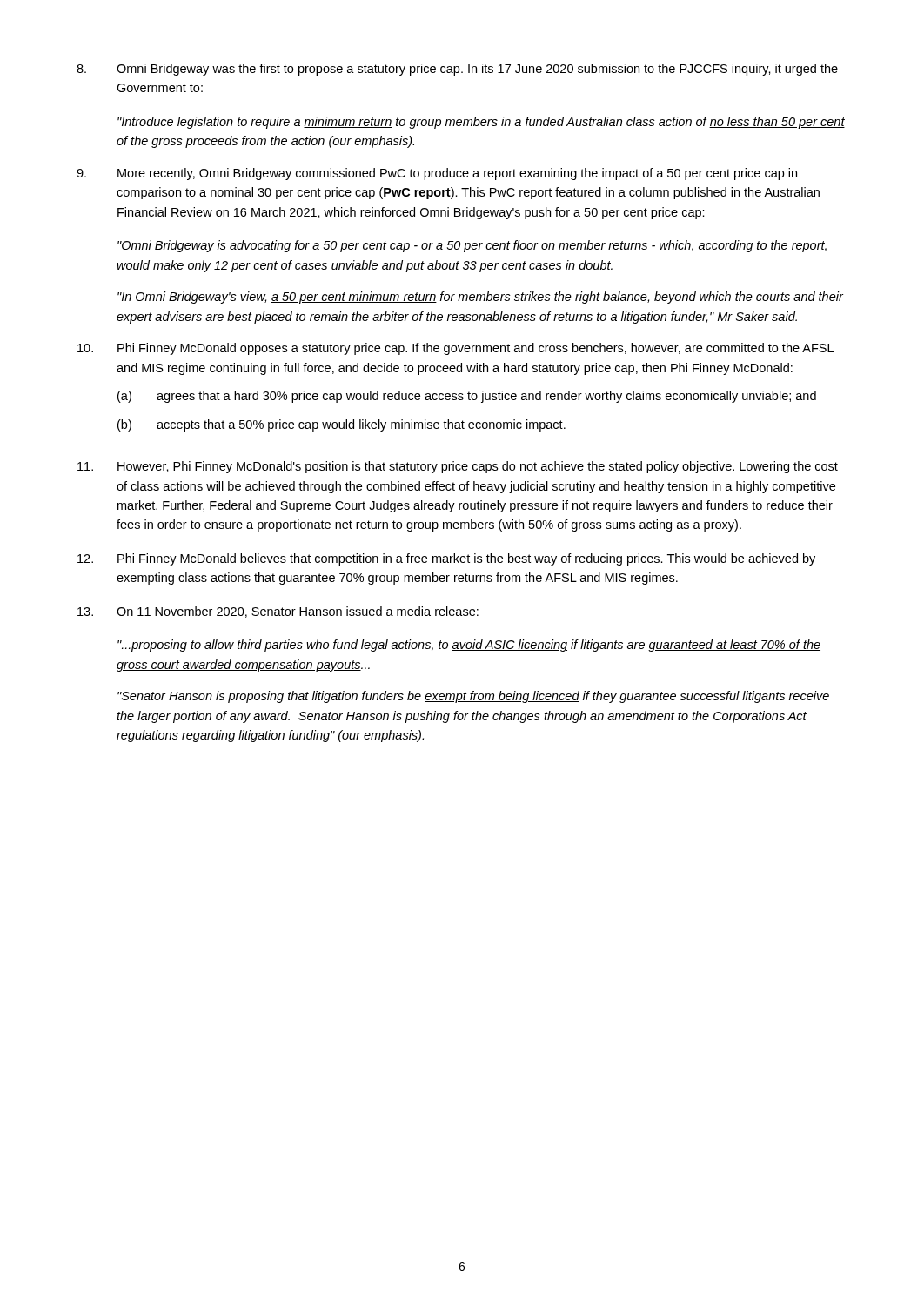Screen dimensions: 1305x924
Task: Find the block starting "(a) agrees that a hard 30% price"
Action: pyautogui.click(x=482, y=396)
